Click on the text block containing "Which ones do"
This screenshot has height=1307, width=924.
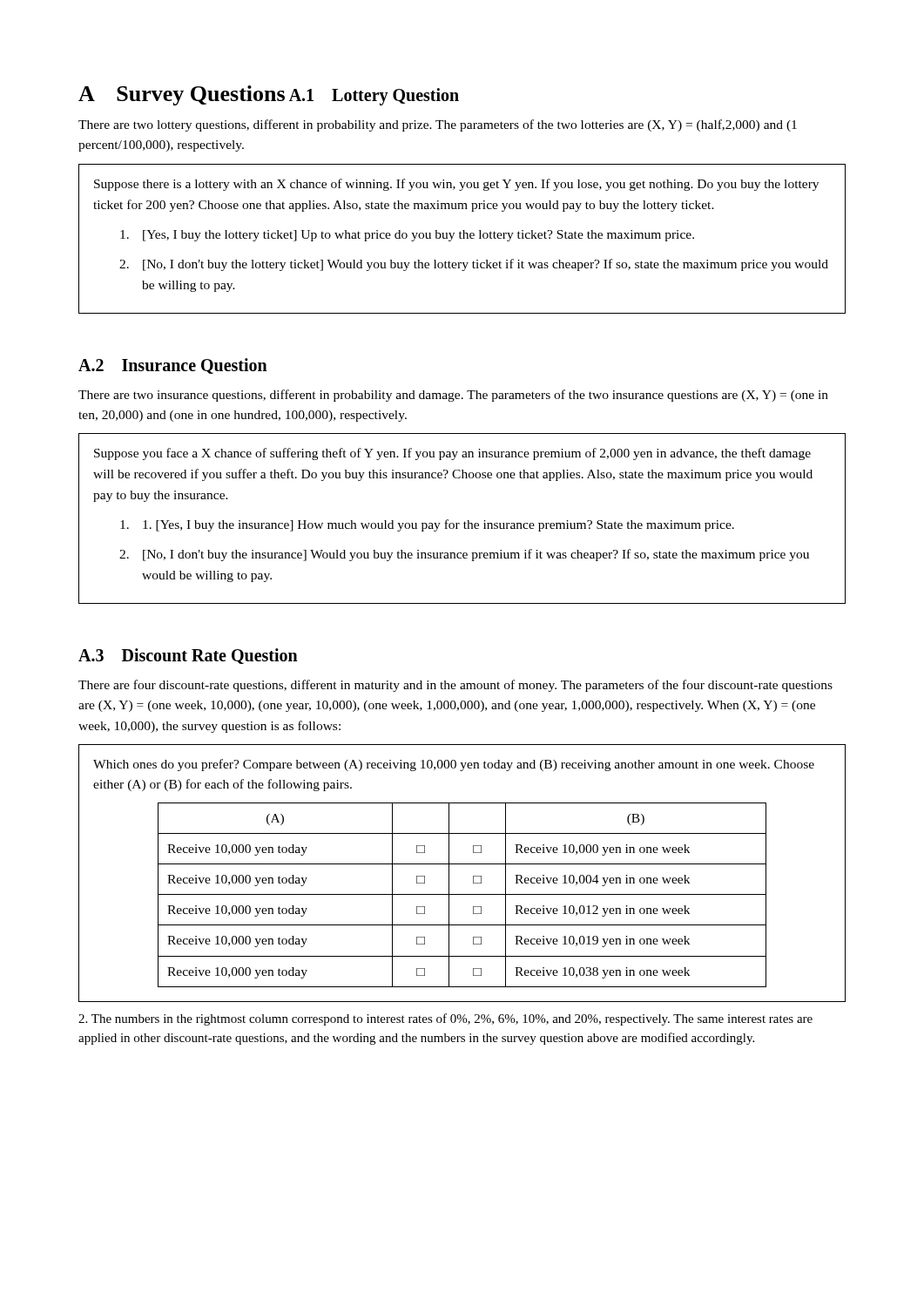pyautogui.click(x=454, y=774)
